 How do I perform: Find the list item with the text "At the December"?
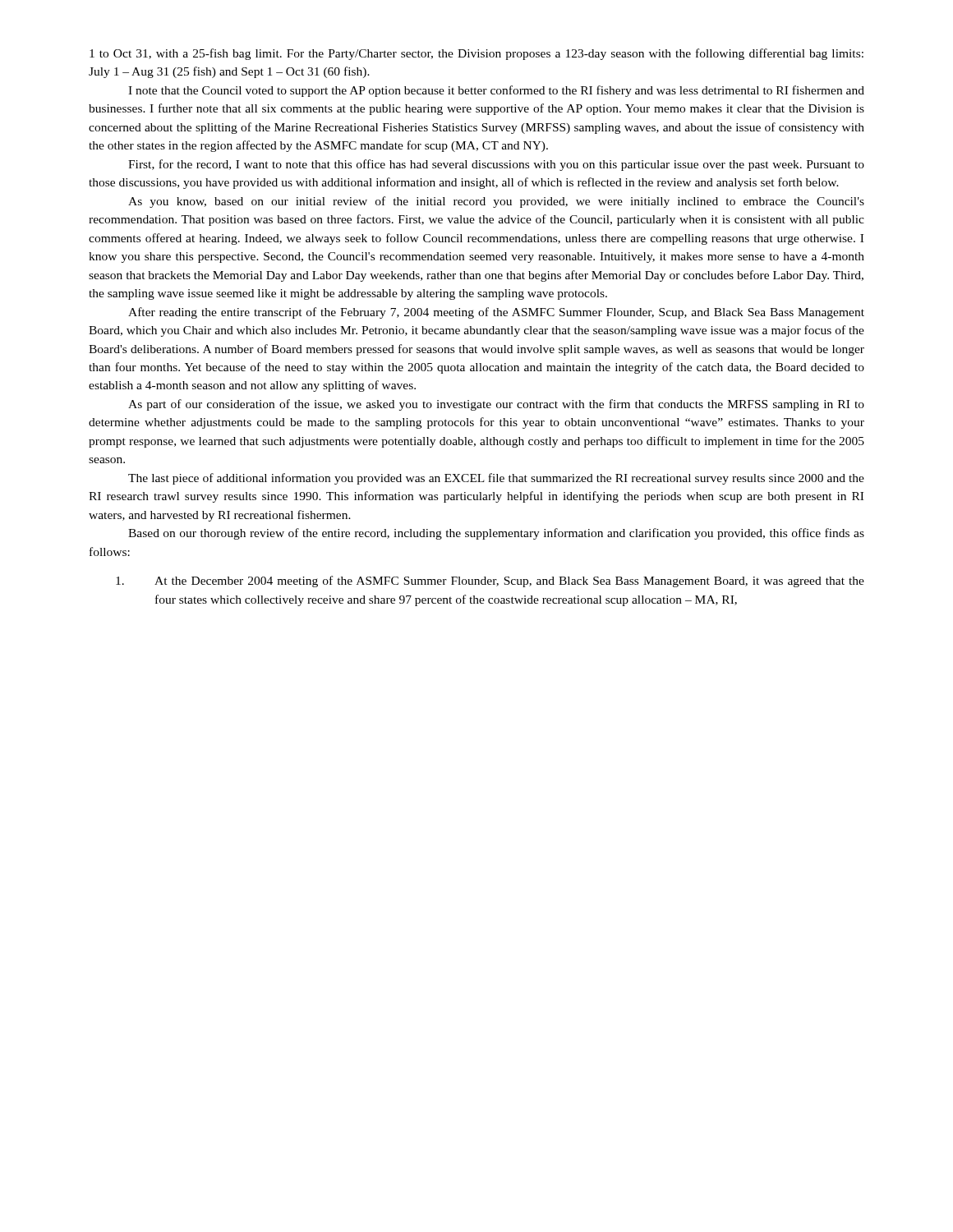(476, 590)
